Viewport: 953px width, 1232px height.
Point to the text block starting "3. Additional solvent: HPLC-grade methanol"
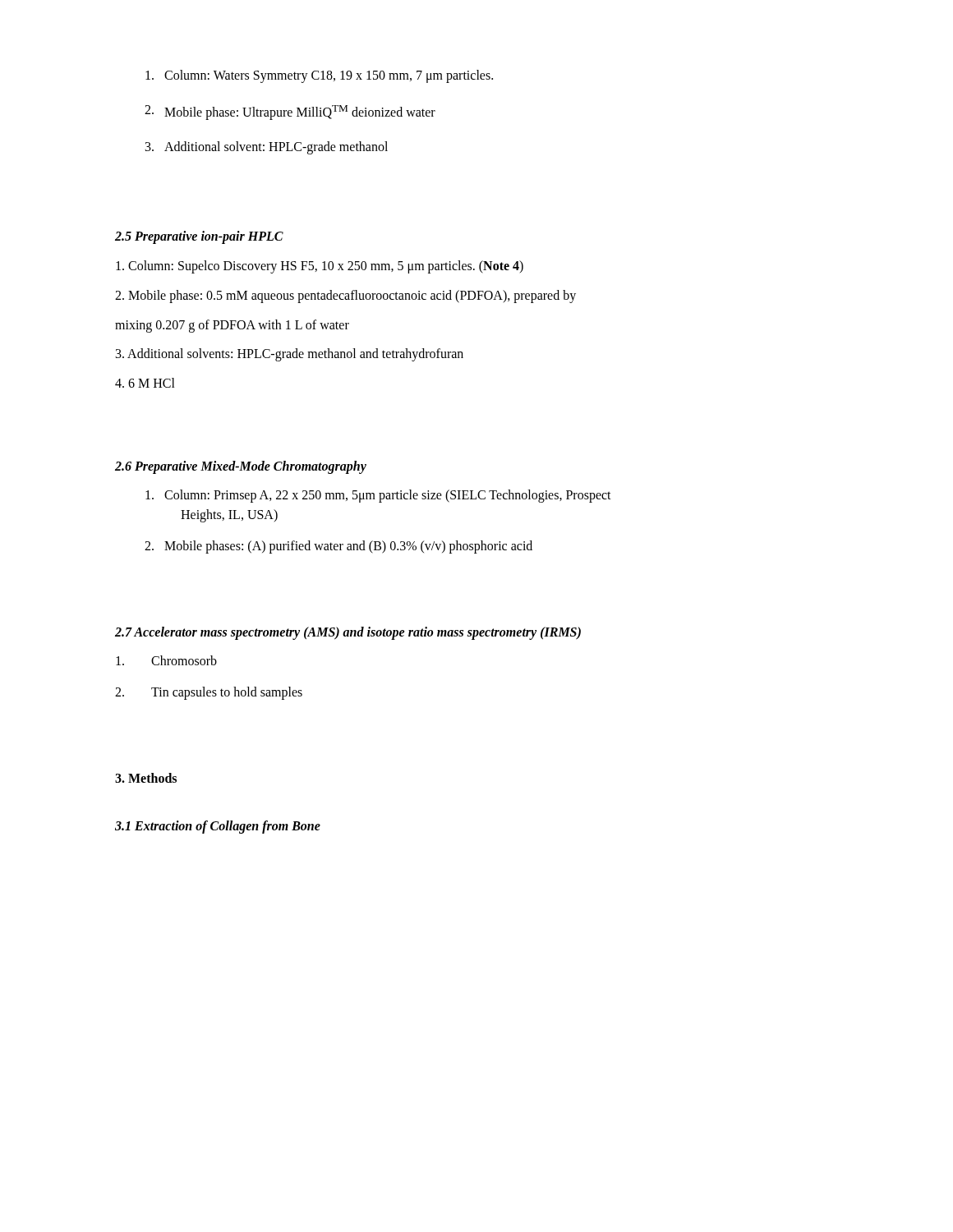click(x=252, y=147)
